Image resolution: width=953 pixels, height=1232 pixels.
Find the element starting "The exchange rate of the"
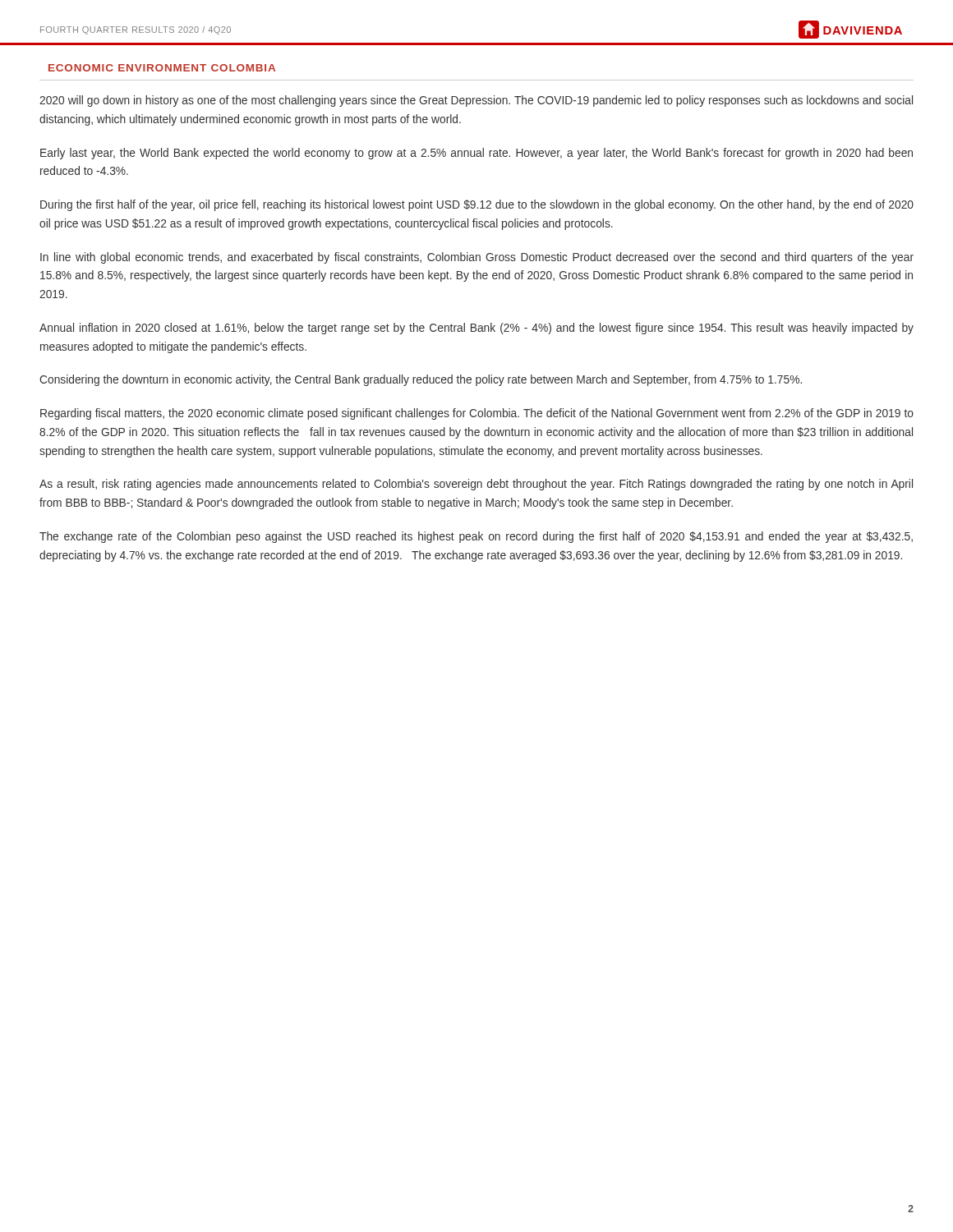(x=476, y=546)
